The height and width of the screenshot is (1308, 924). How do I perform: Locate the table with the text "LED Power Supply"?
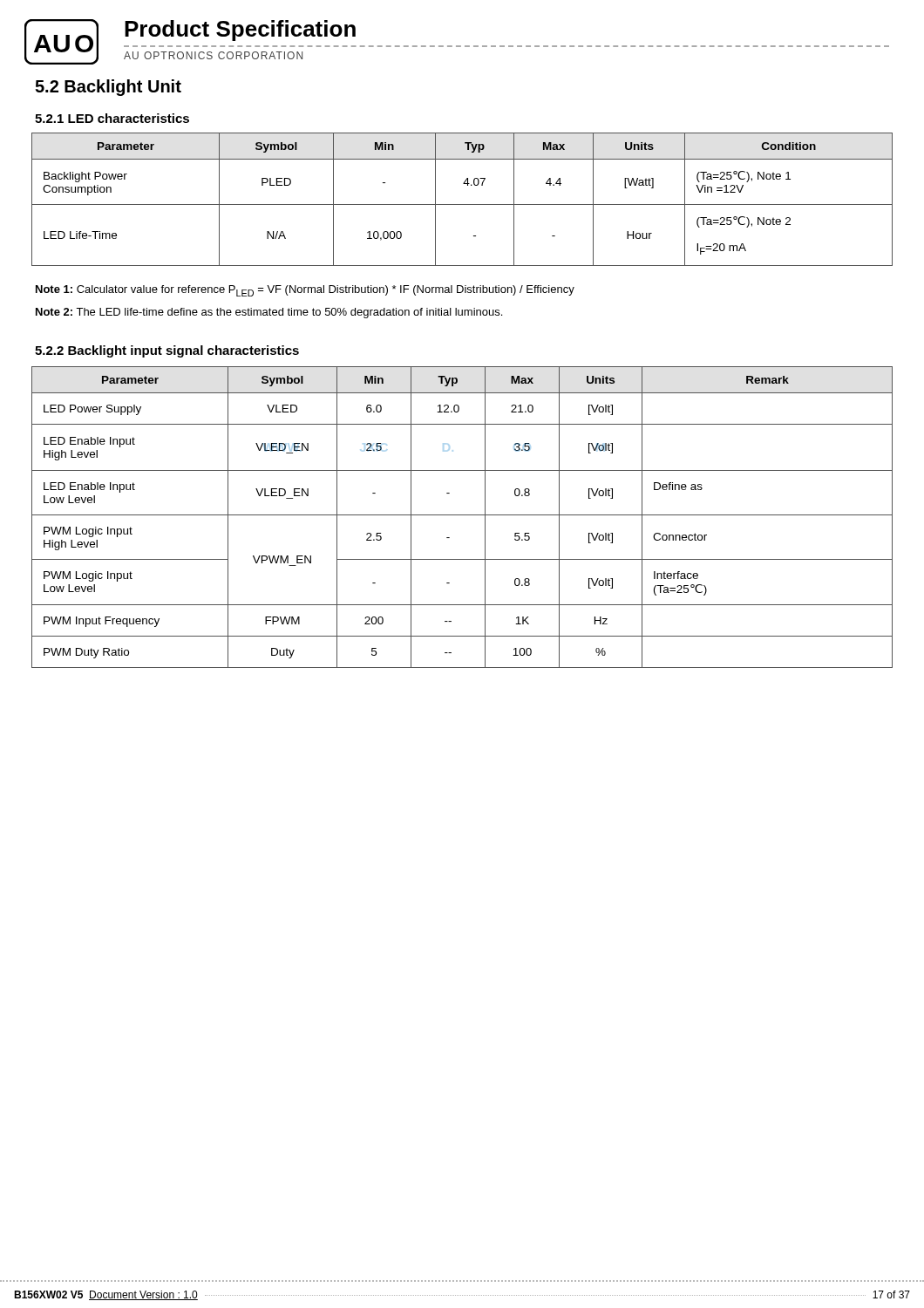coord(462,517)
